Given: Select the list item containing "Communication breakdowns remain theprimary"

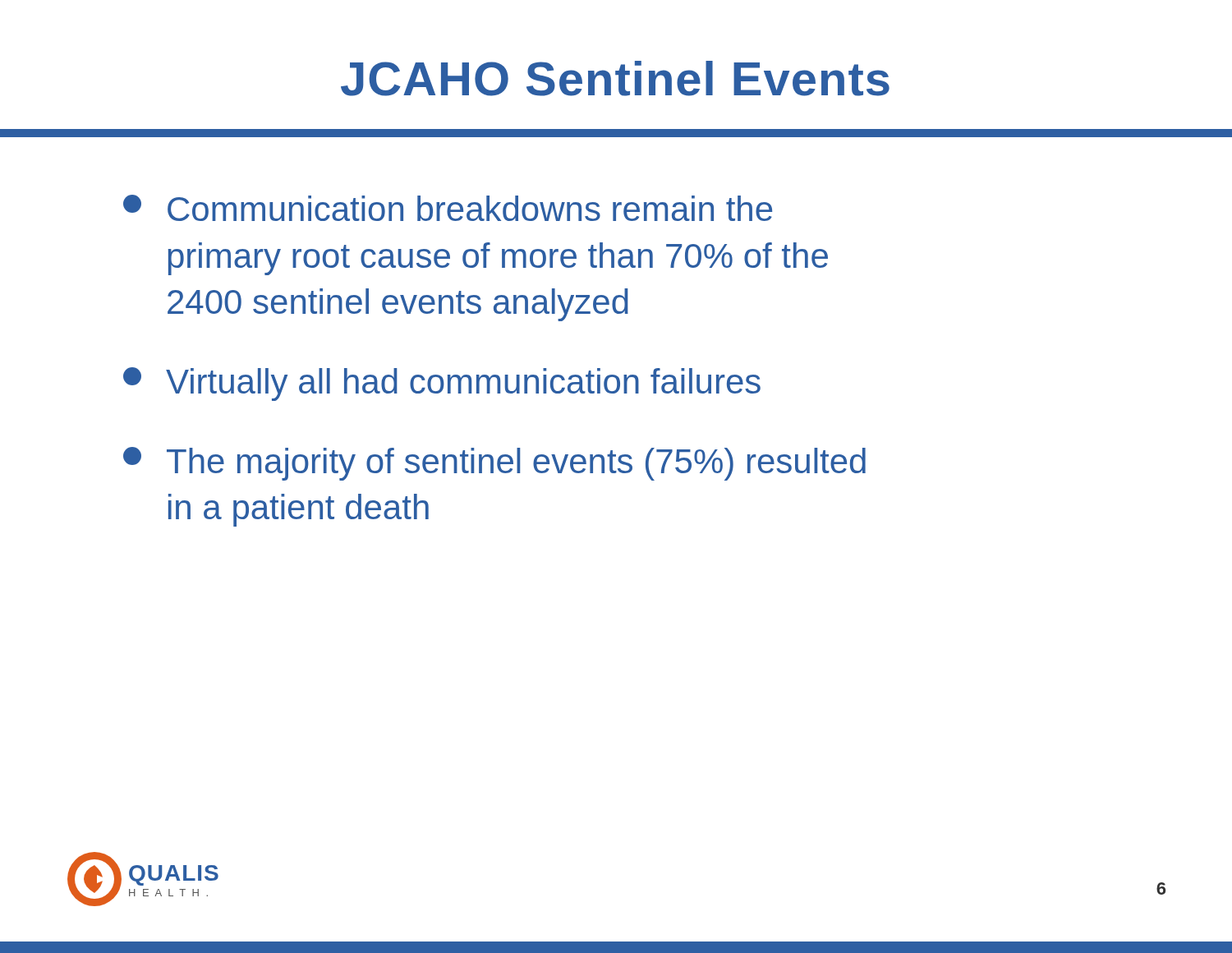Looking at the screenshot, I should coord(476,256).
